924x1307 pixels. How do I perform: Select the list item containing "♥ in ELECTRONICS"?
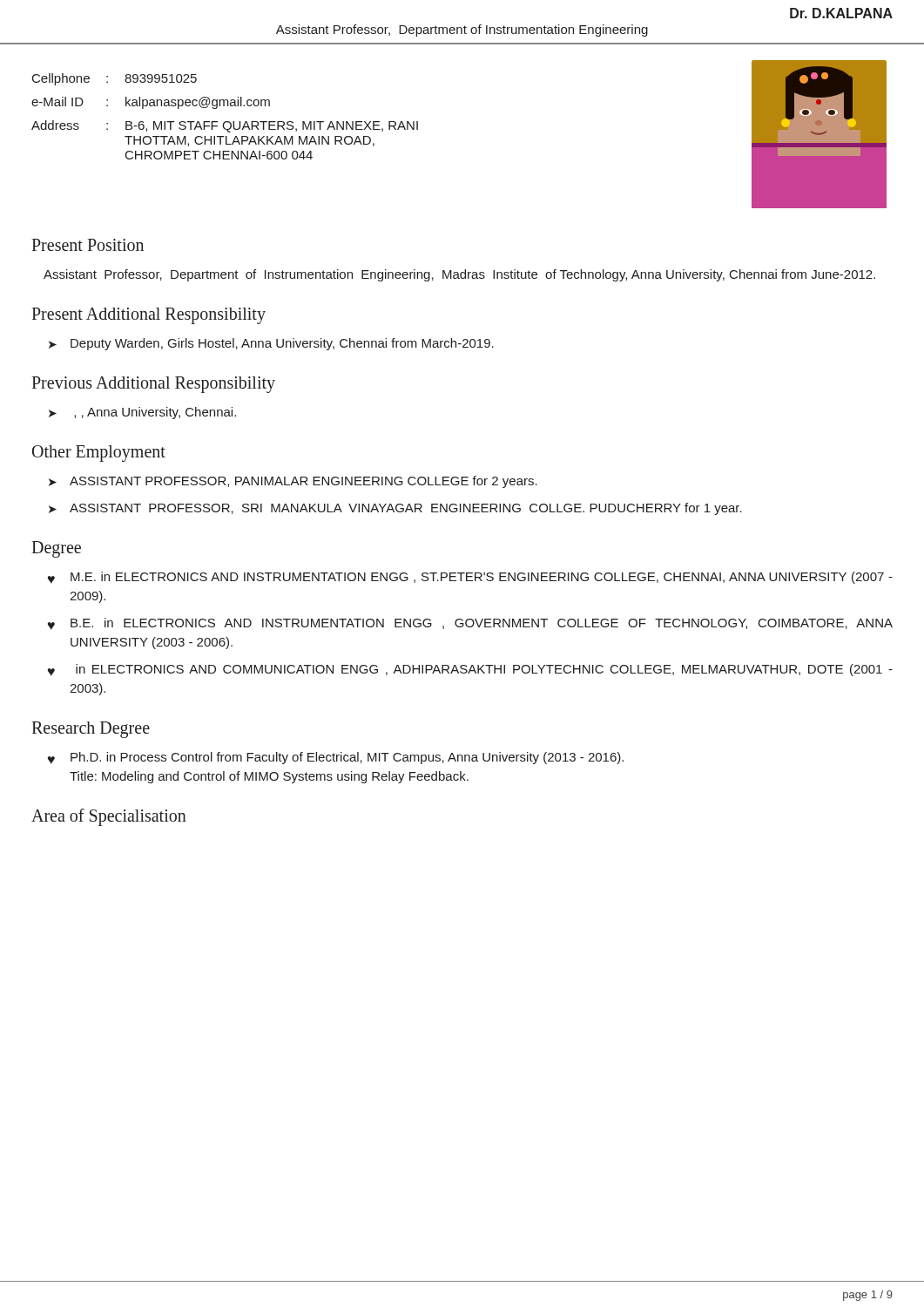470,679
